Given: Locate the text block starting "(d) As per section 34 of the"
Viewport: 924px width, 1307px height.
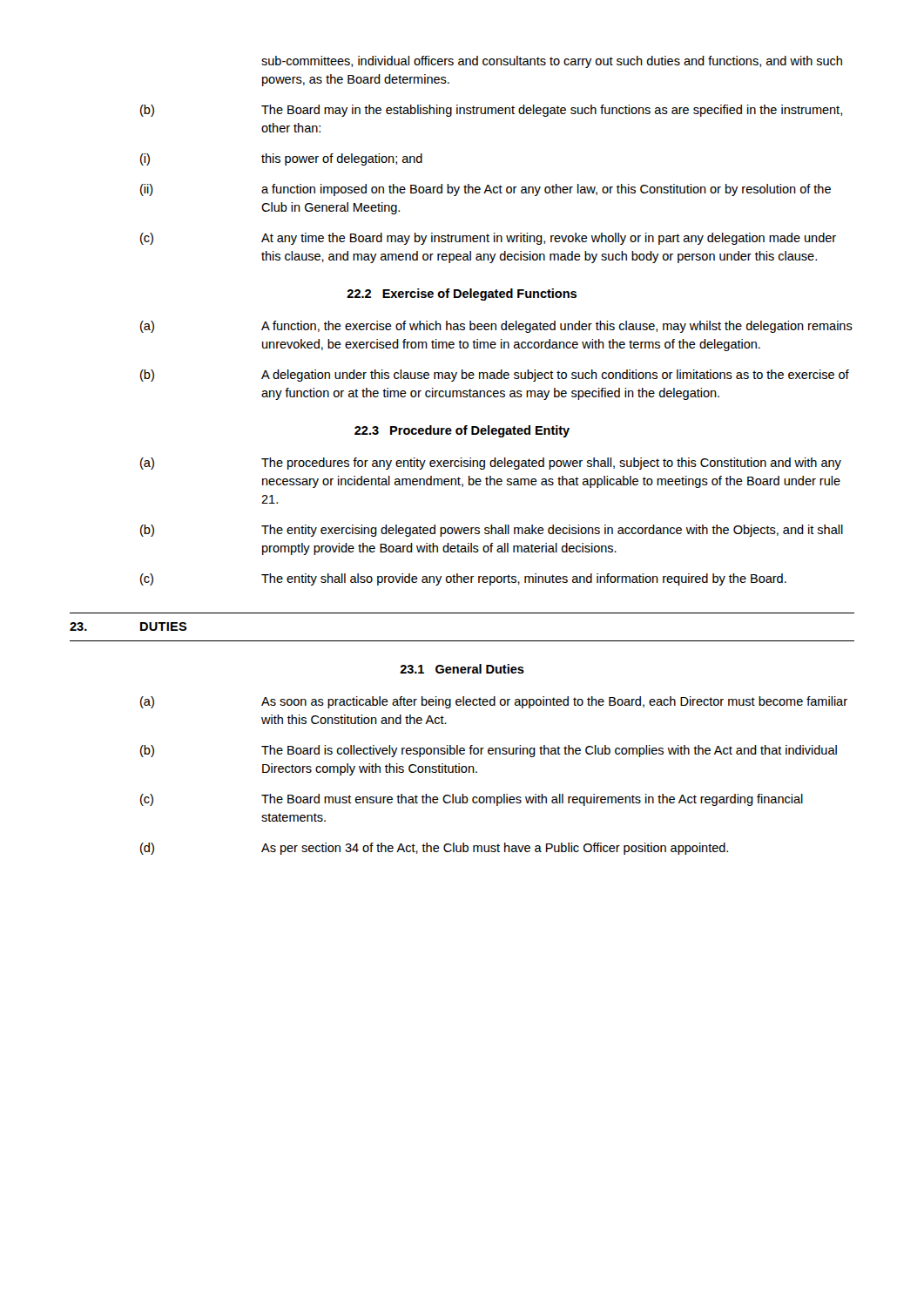Looking at the screenshot, I should 462,849.
